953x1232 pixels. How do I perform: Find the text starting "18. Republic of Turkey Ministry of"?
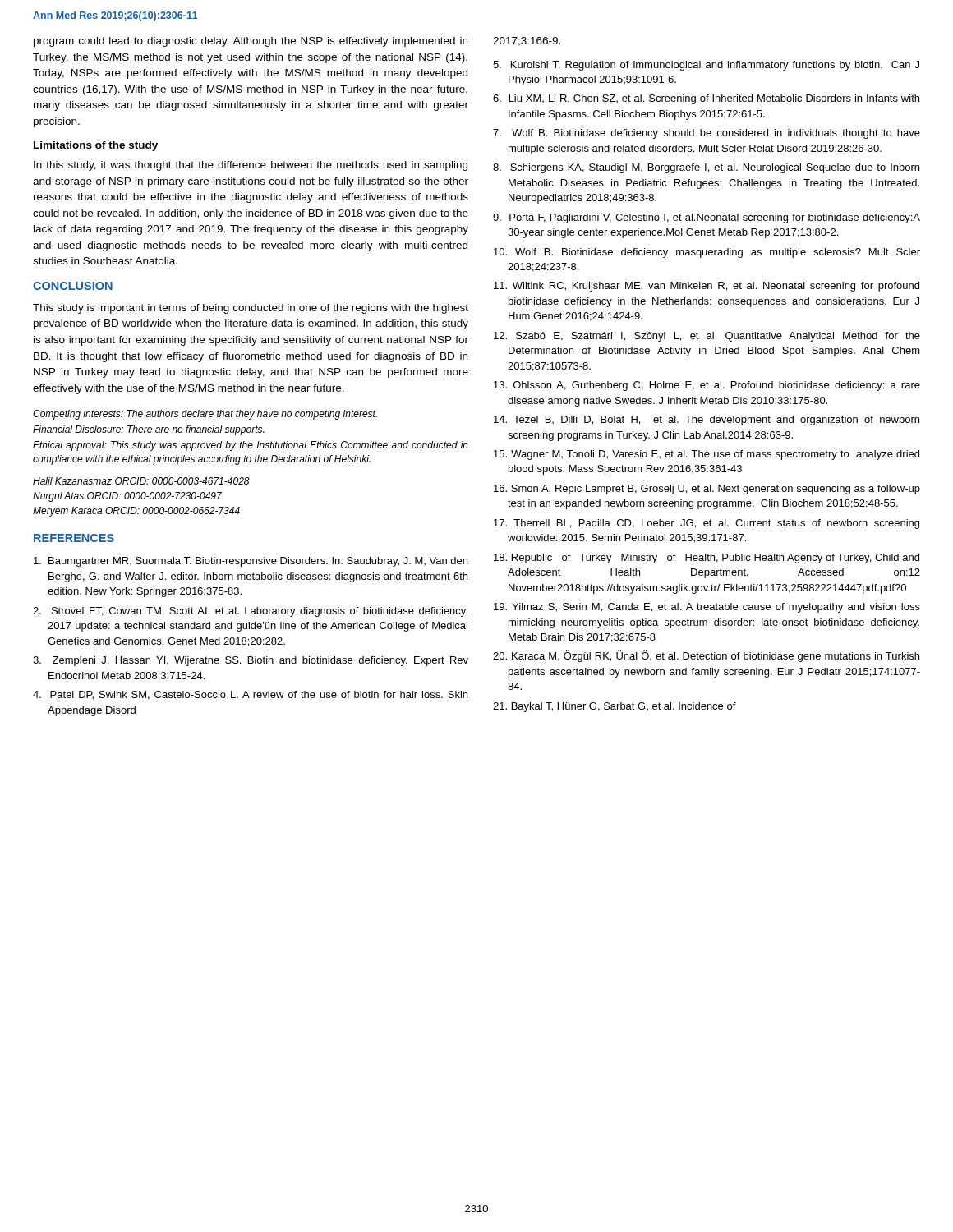tap(707, 572)
